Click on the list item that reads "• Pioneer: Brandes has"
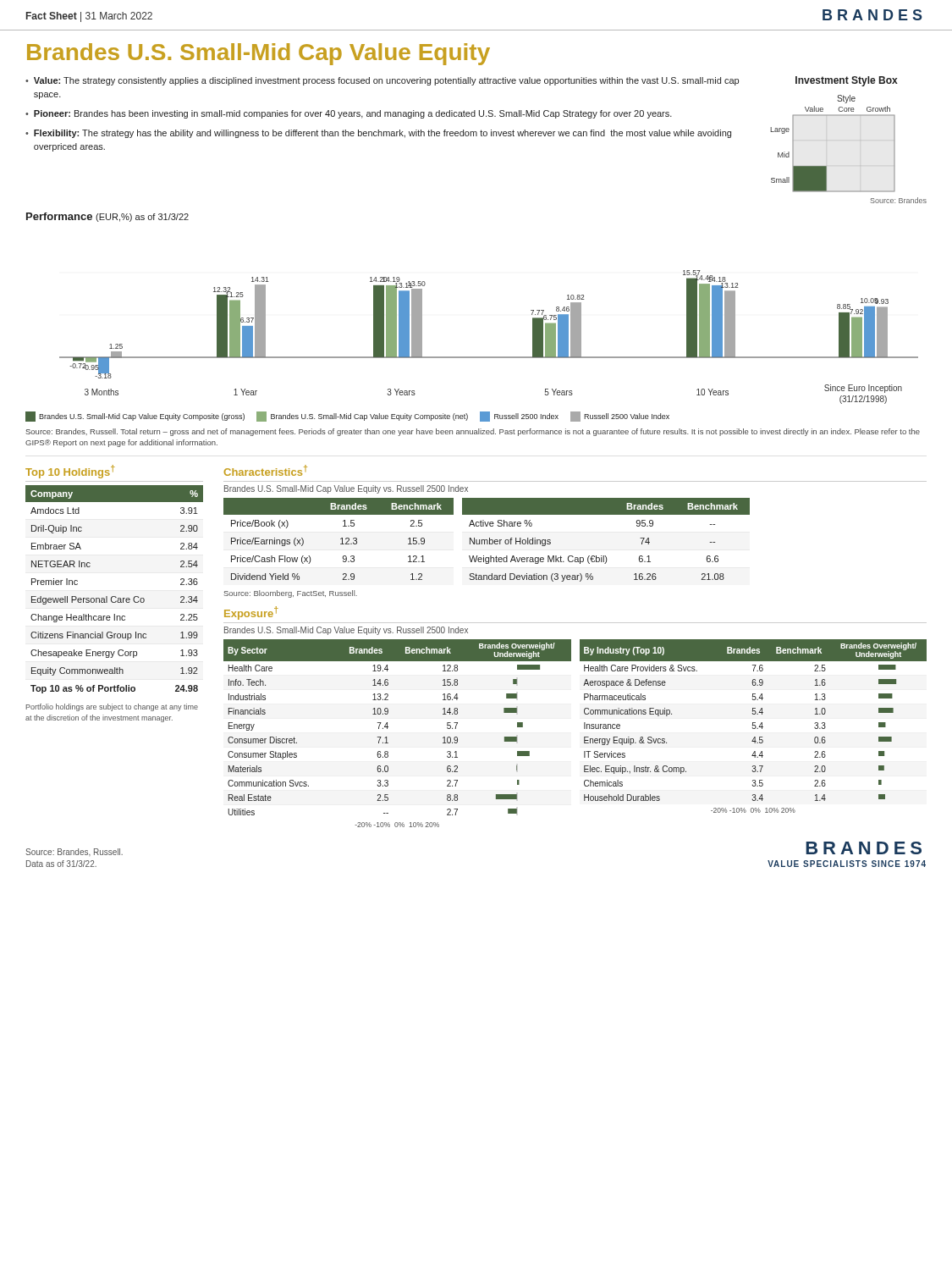The width and height of the screenshot is (952, 1270). [349, 114]
